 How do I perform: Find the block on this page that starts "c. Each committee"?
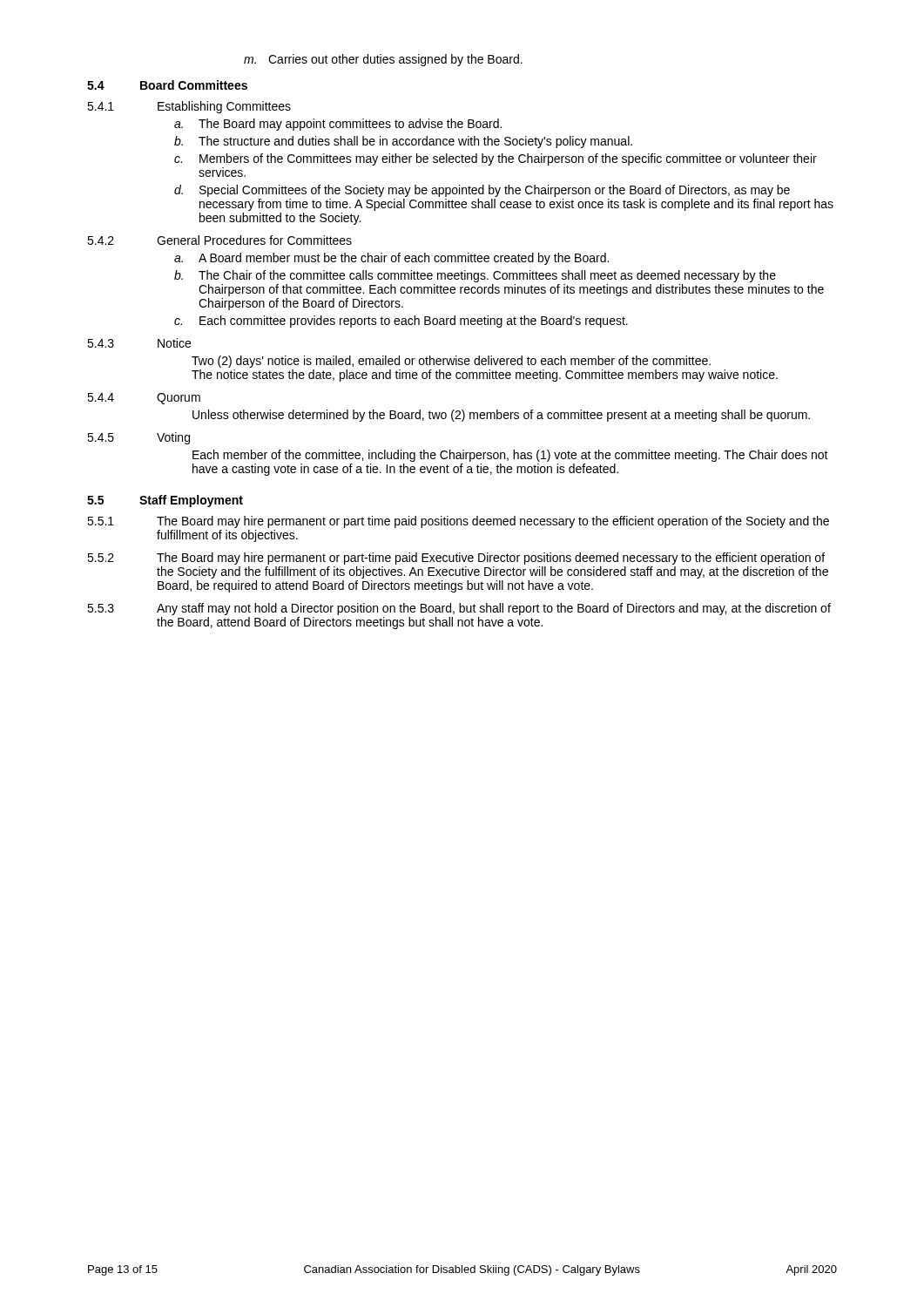point(506,321)
